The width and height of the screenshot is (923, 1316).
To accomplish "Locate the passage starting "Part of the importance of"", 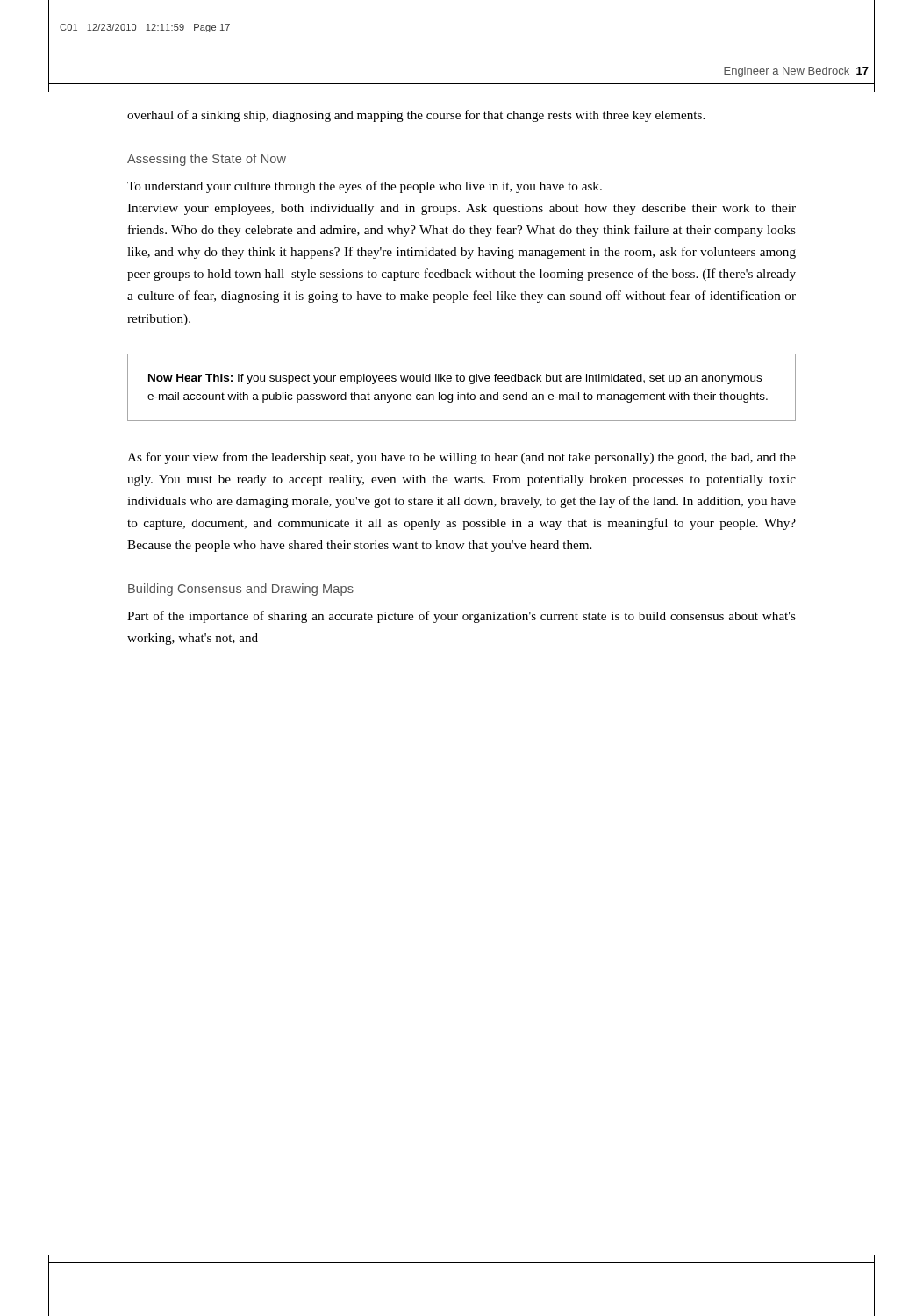I will (462, 627).
